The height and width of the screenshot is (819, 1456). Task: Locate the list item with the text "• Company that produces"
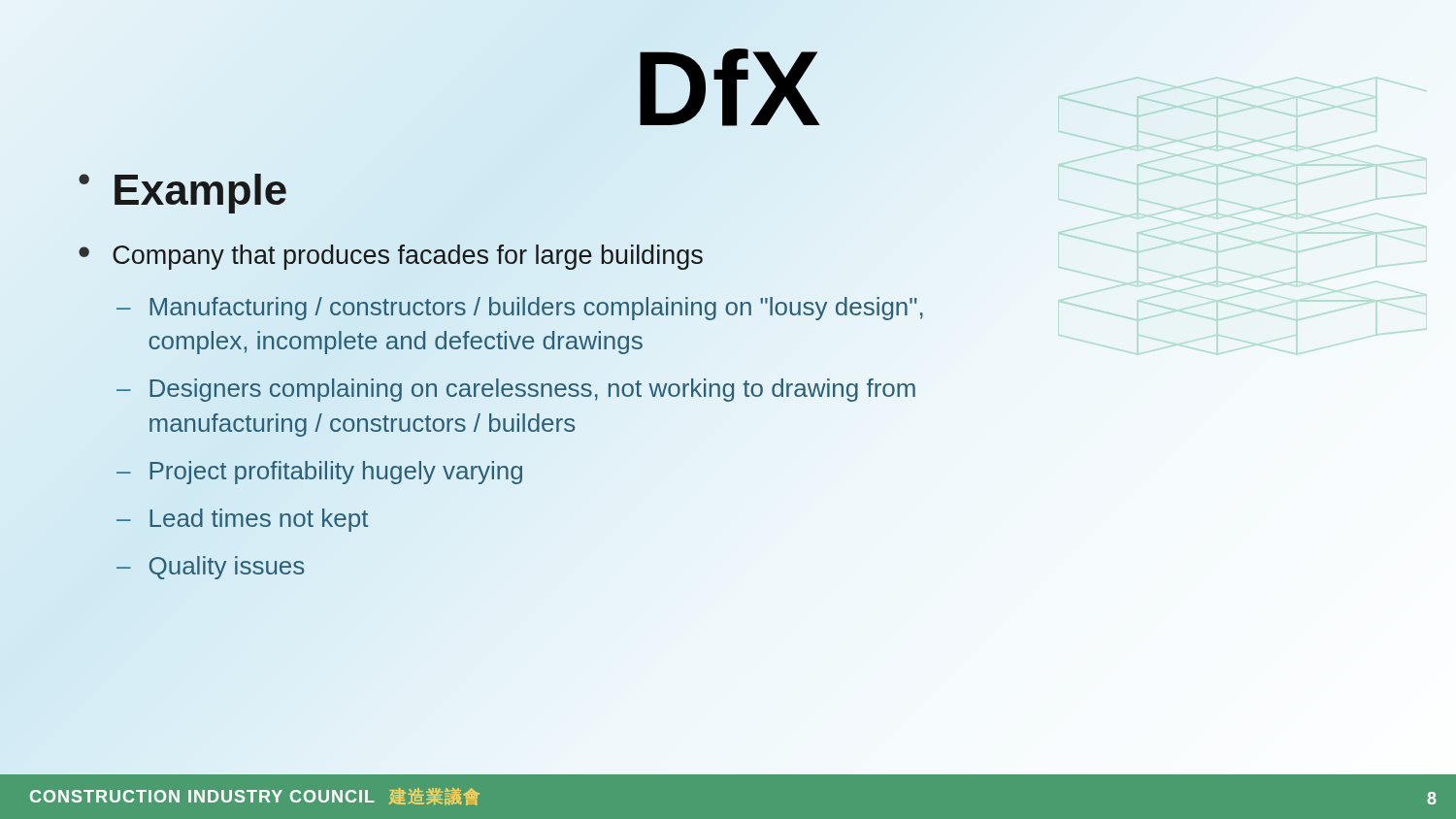point(390,255)
